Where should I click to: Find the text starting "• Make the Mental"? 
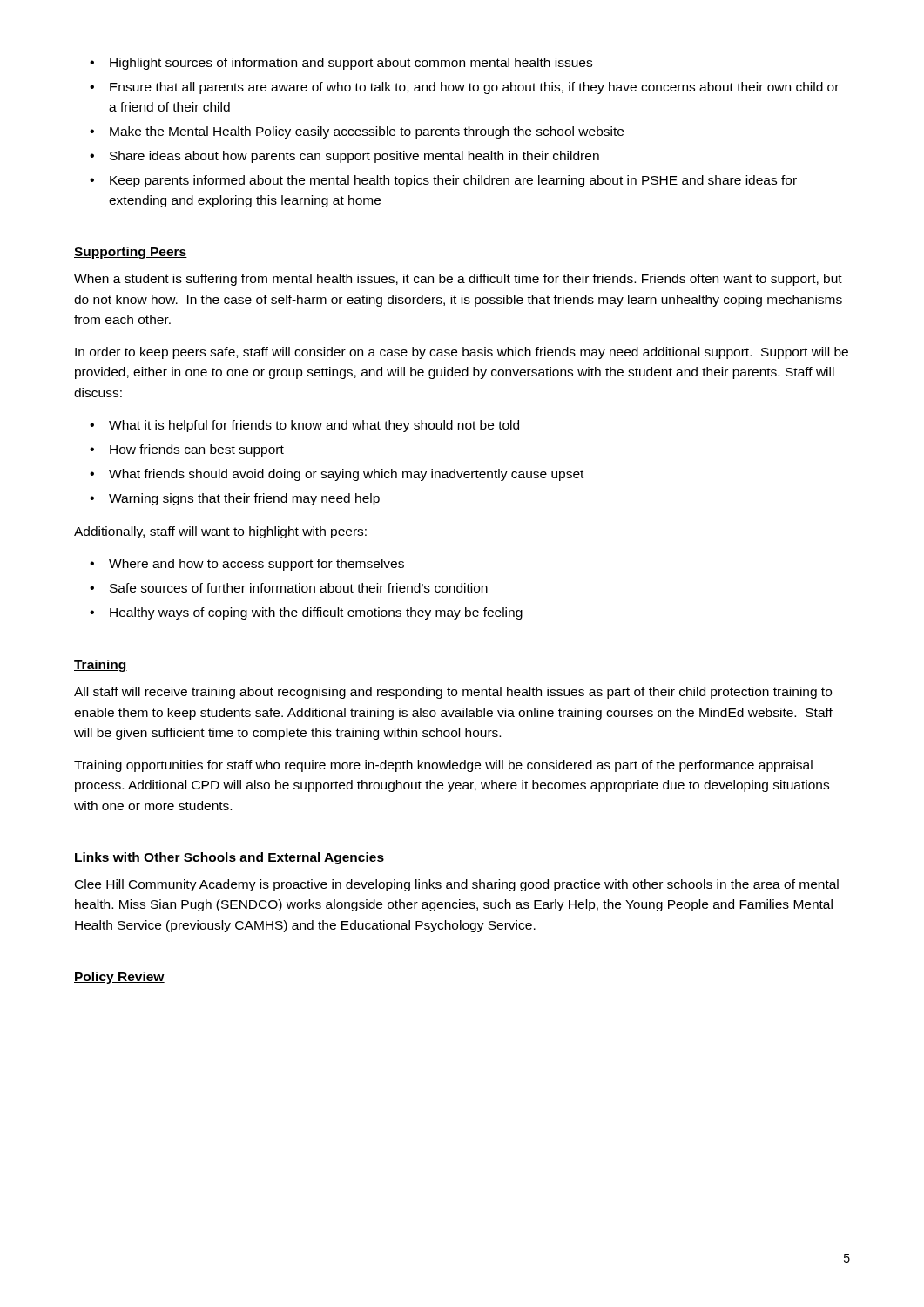point(470,131)
